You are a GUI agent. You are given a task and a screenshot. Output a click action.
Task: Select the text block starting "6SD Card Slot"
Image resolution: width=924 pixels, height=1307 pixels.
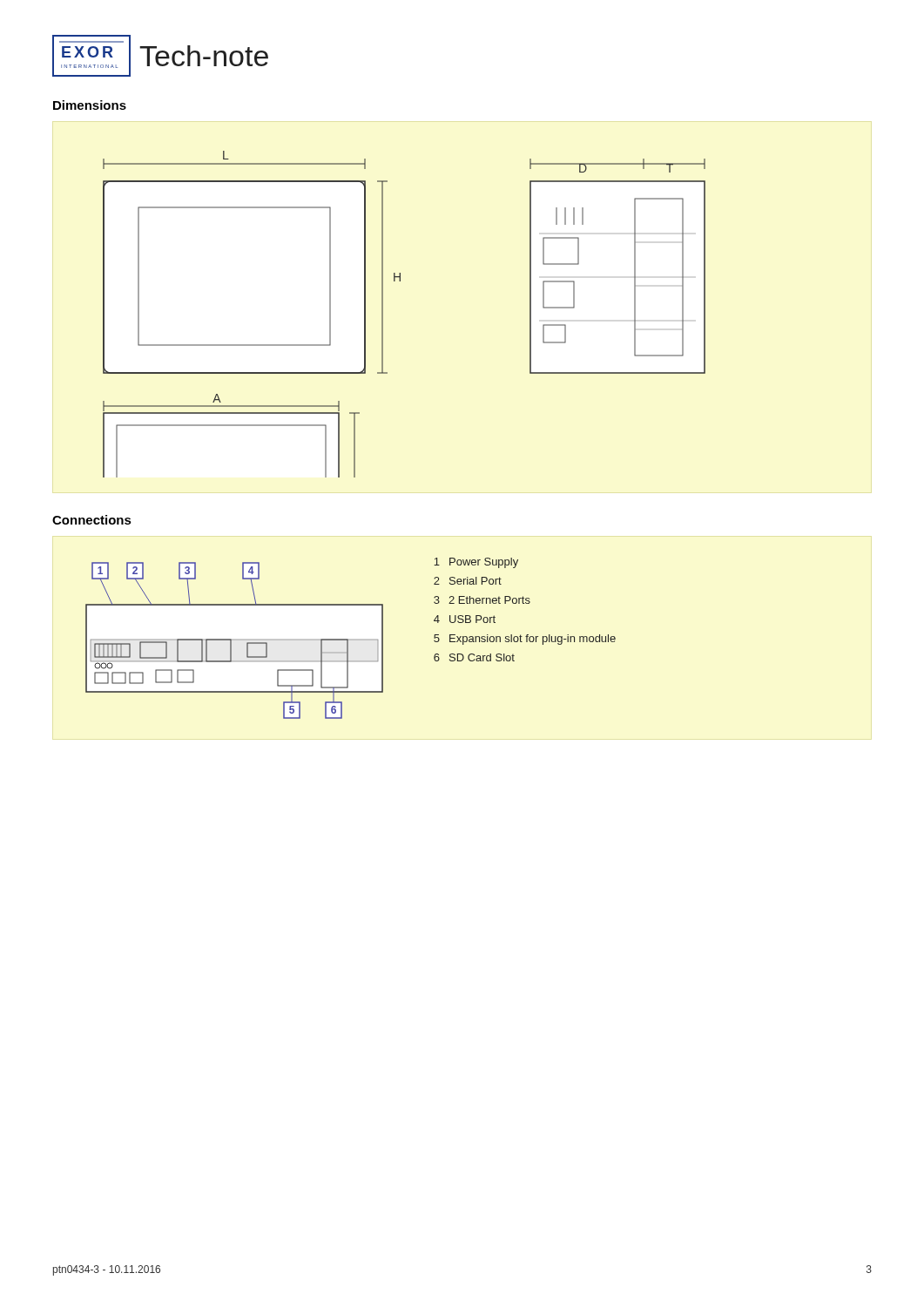tap(470, 658)
